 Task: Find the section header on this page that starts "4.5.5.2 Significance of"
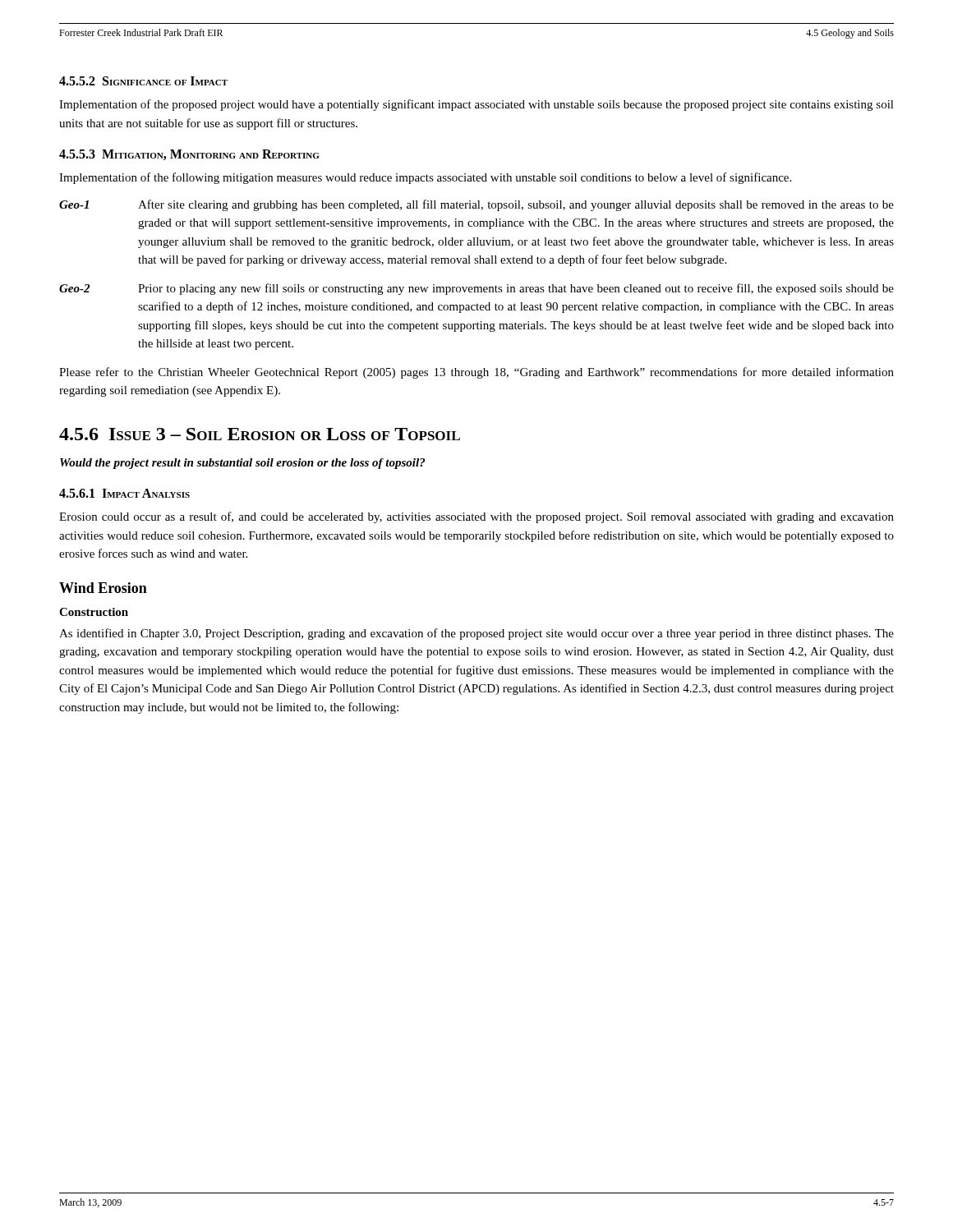(x=143, y=81)
